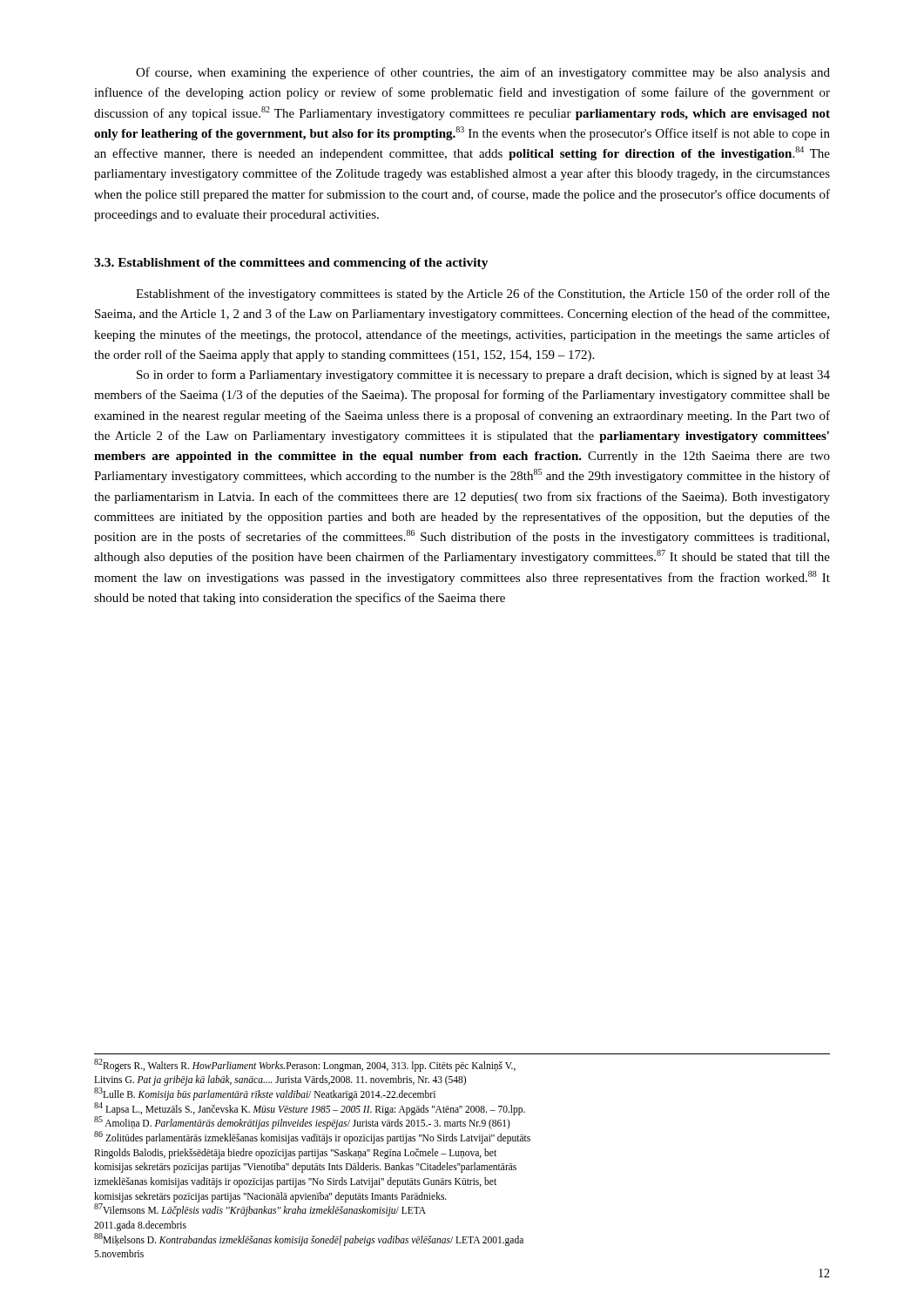924x1307 pixels.
Task: Locate the footnote with the text "83Lulle B. Komisija būs parlamentārā"
Action: [462, 1095]
